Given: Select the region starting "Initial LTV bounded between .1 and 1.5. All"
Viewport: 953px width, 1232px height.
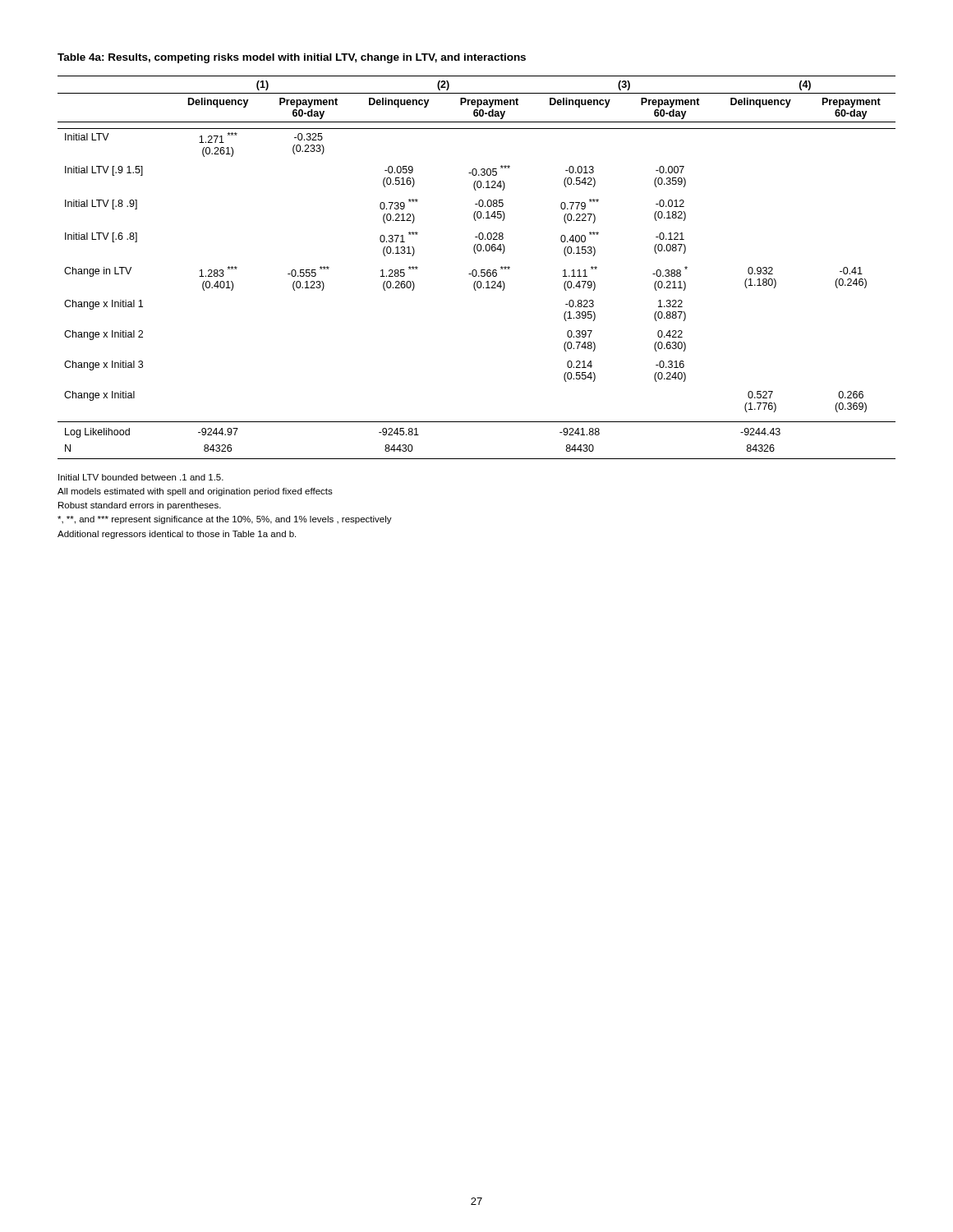Looking at the screenshot, I should tap(224, 505).
